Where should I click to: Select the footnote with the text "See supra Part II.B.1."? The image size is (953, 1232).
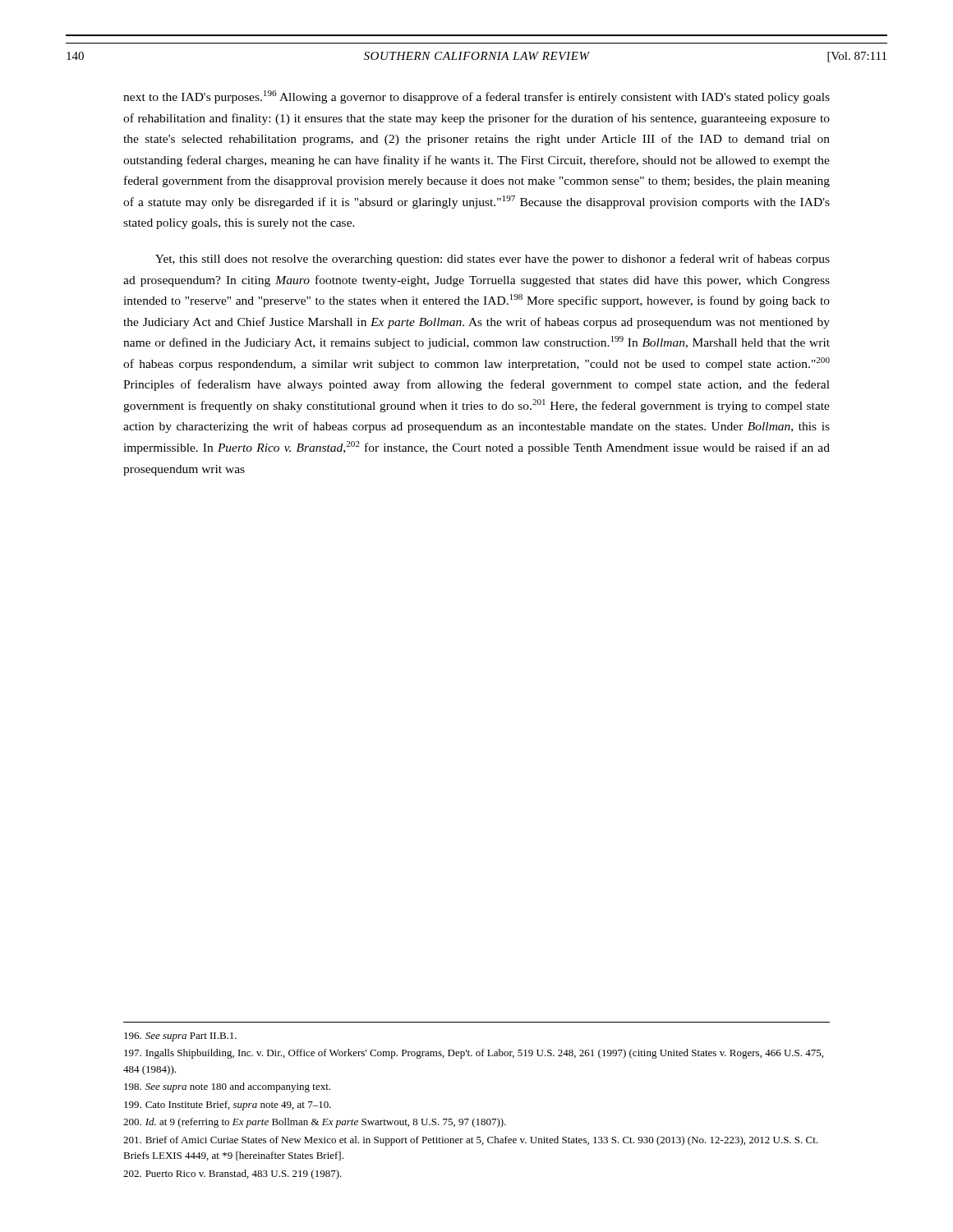click(x=180, y=1035)
